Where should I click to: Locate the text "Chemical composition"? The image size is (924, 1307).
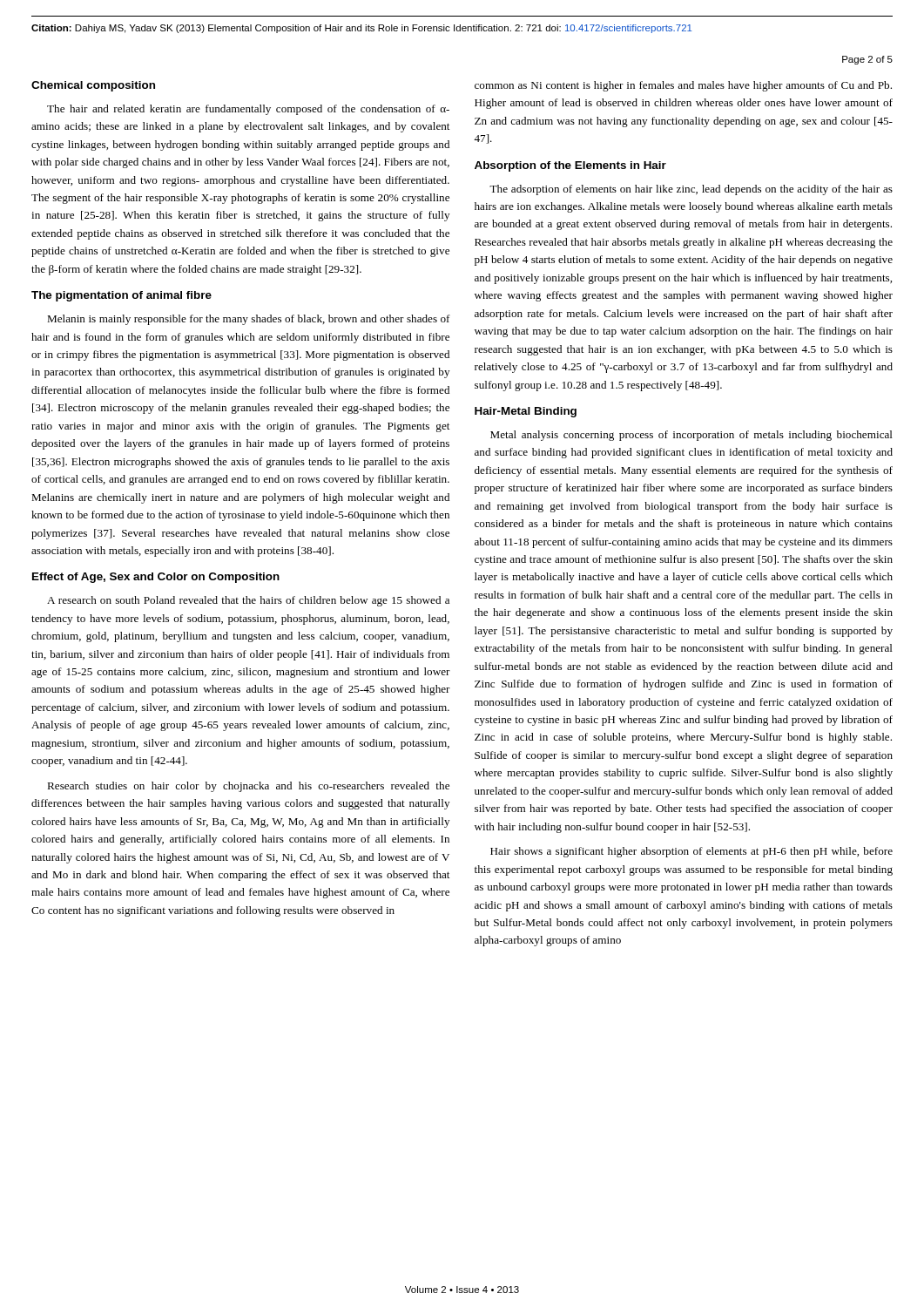click(94, 85)
